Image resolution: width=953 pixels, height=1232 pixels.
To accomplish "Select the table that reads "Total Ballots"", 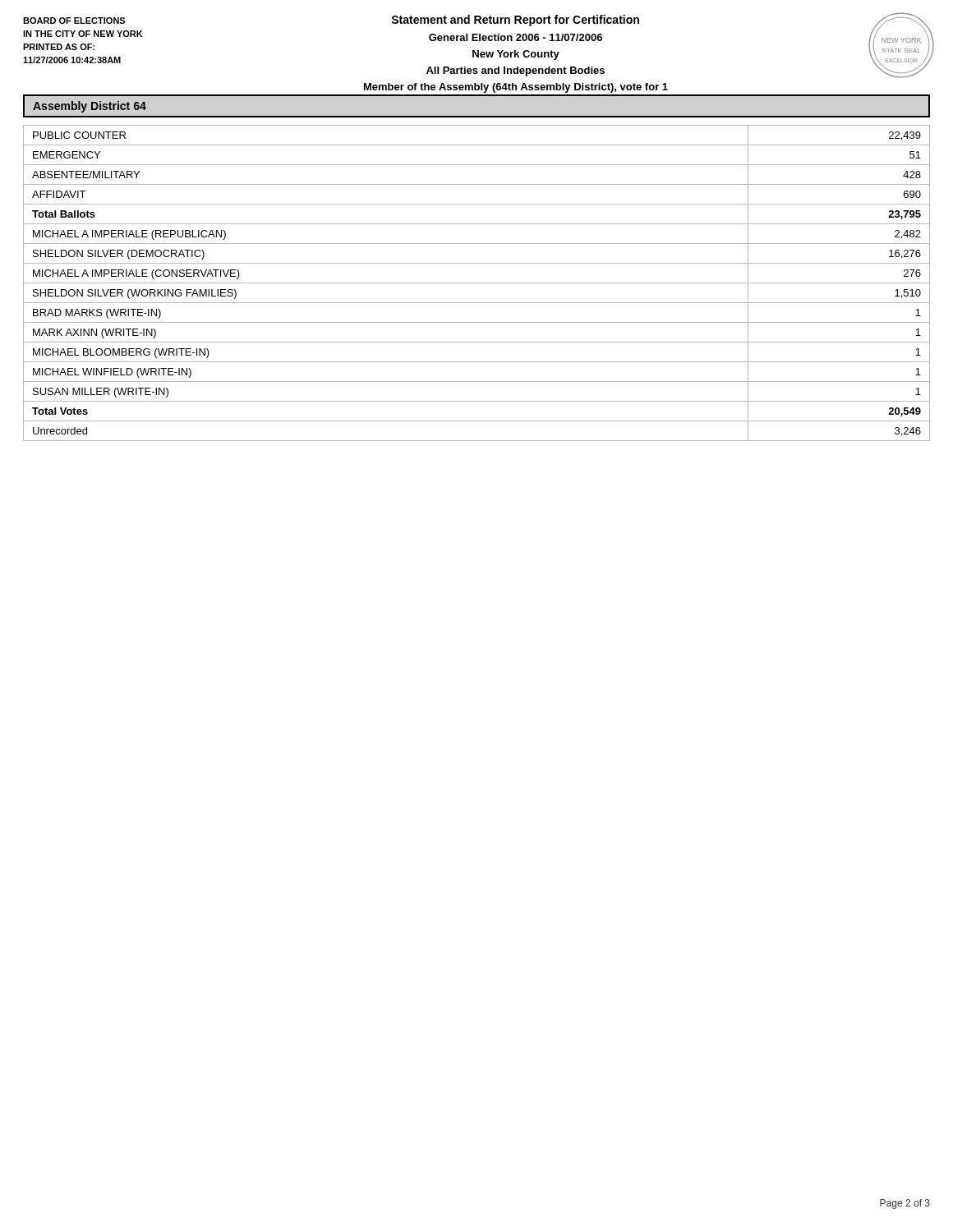I will click(476, 283).
